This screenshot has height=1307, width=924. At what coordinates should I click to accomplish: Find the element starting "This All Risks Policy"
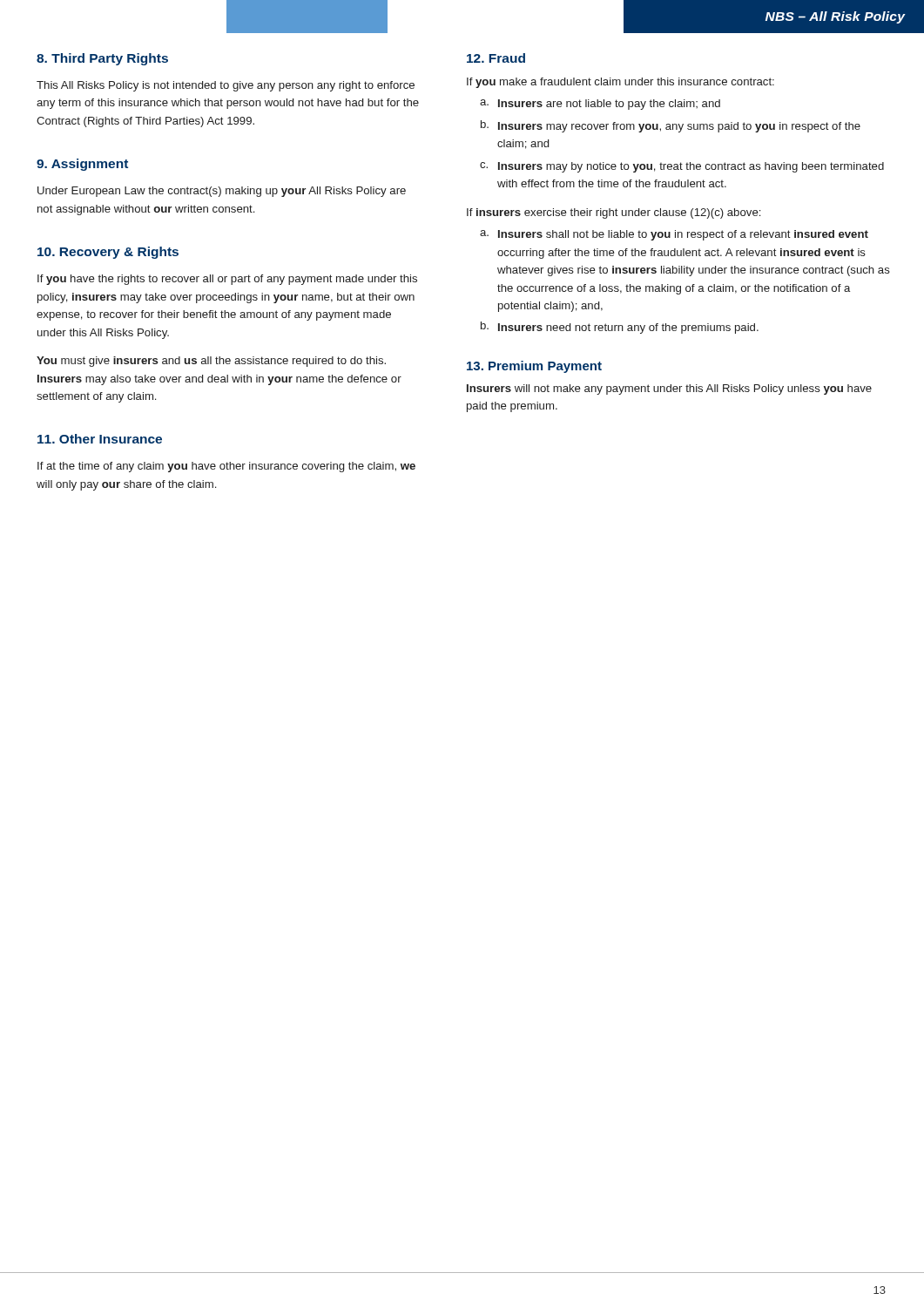(228, 103)
